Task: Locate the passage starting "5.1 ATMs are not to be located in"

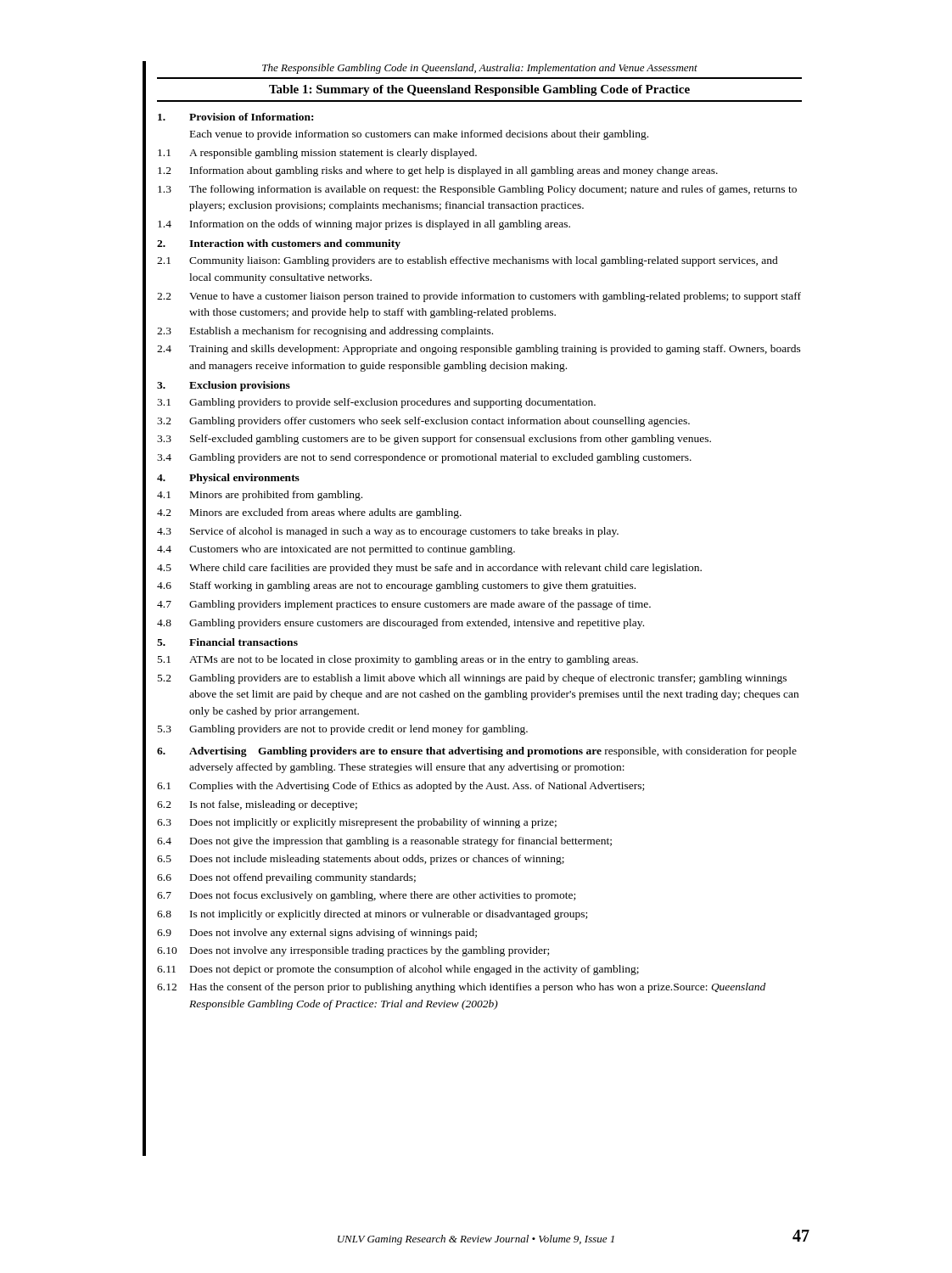Action: (479, 659)
